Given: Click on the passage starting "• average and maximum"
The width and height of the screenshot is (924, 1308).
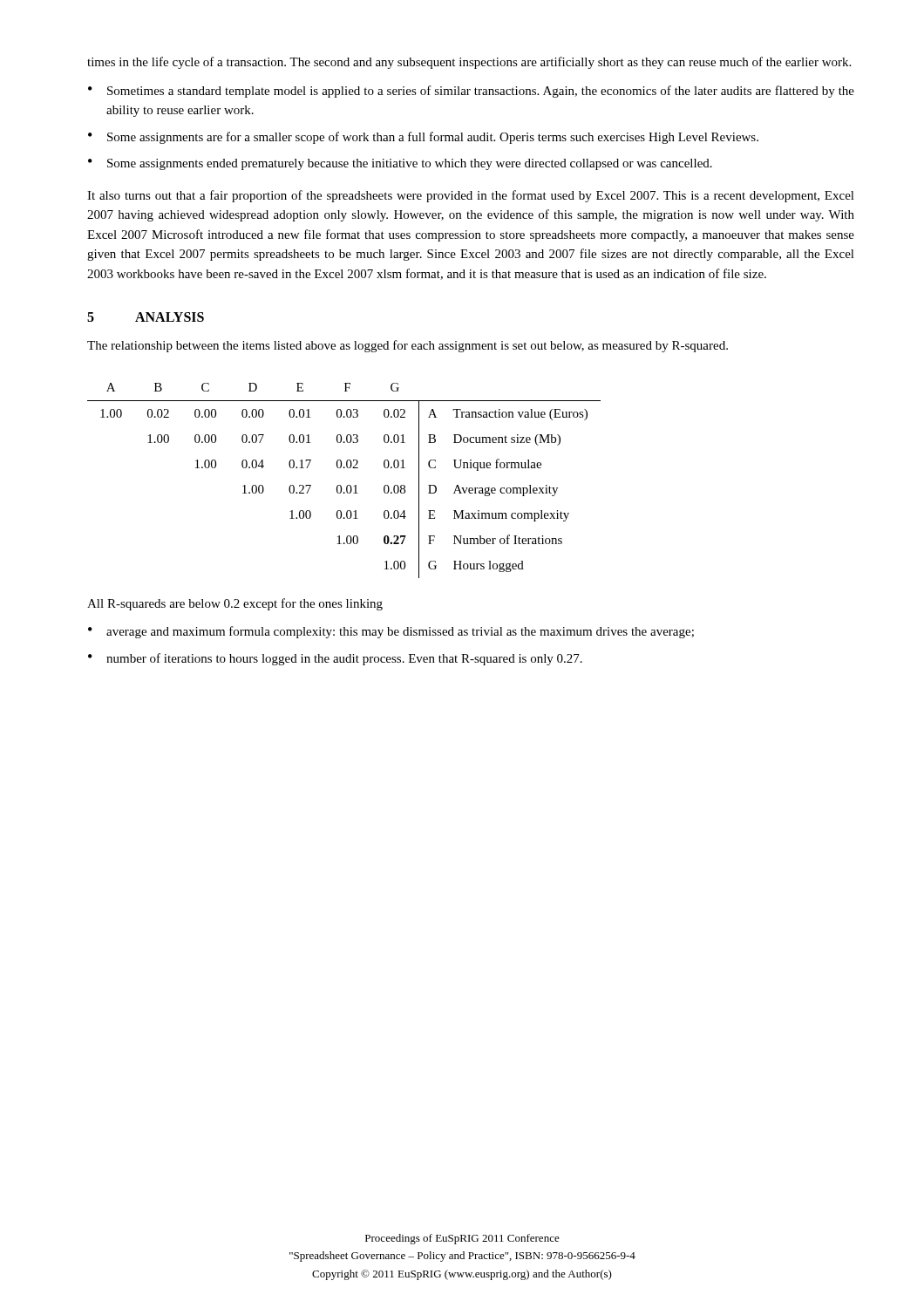Looking at the screenshot, I should click(x=471, y=632).
